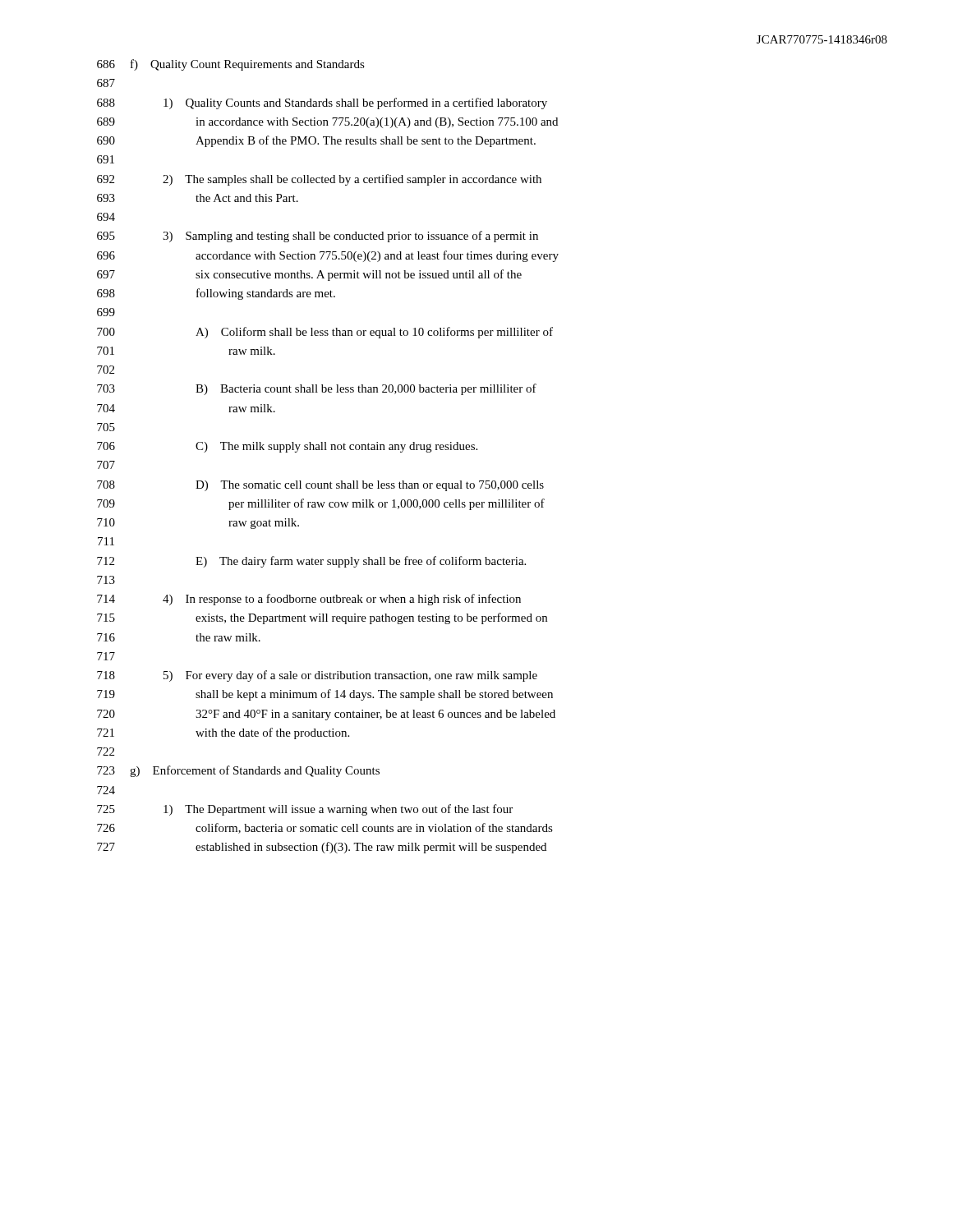Locate the element starting "703 B) Bacteria count shall be less than"
Viewport: 953px width, 1232px height.
pos(317,389)
